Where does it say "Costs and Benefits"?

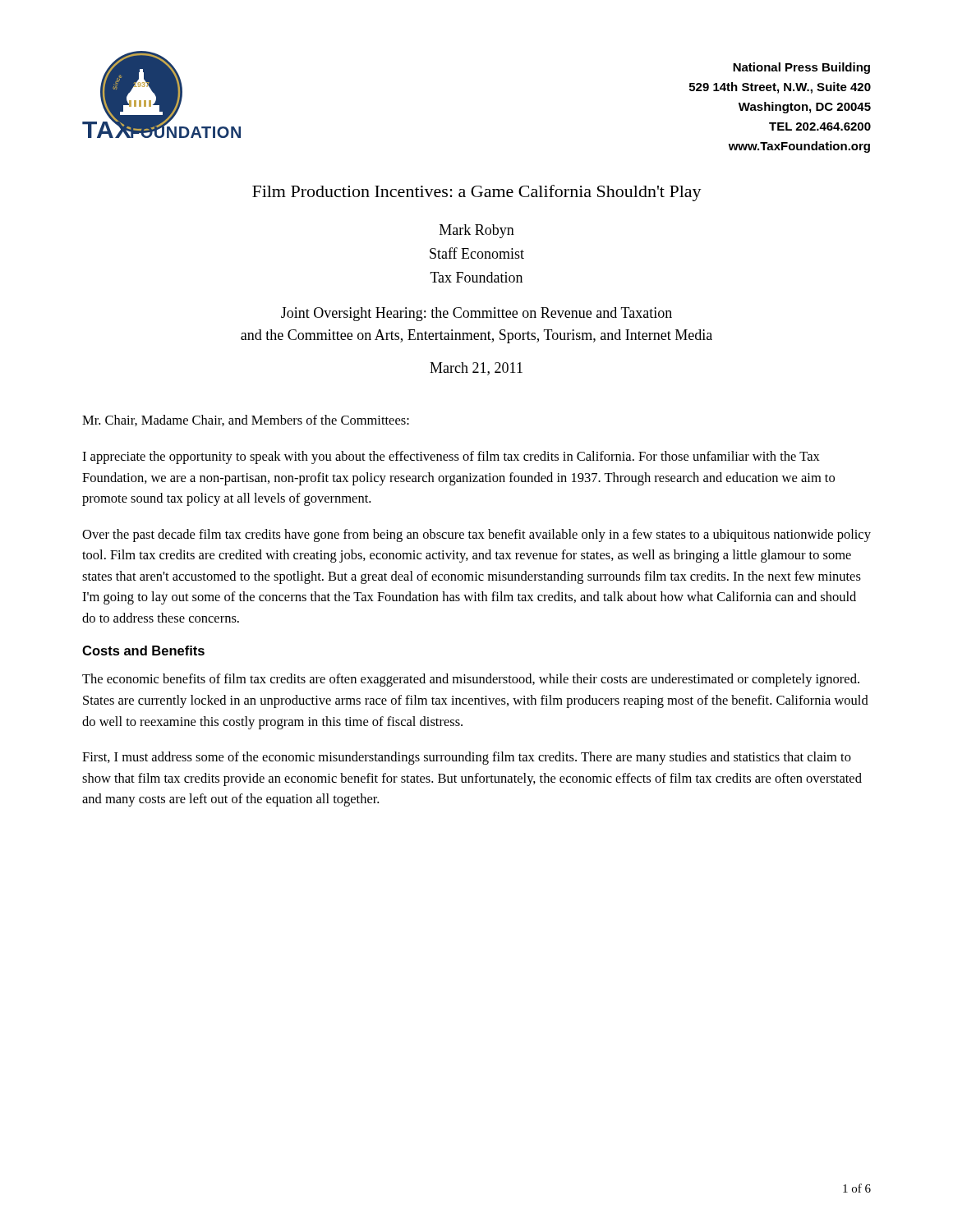coord(144,651)
